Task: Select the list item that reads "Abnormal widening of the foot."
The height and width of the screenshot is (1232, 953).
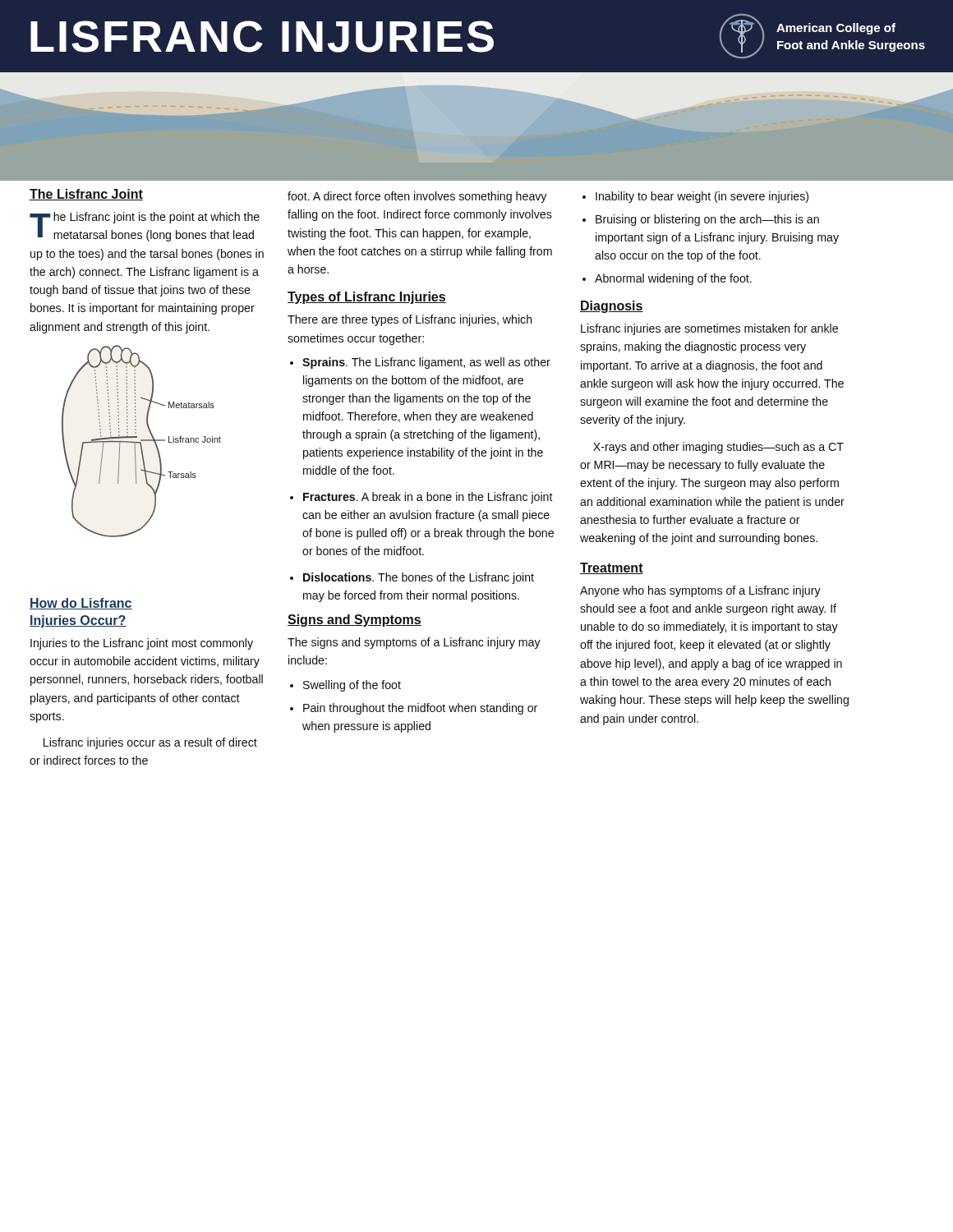Action: tap(674, 278)
